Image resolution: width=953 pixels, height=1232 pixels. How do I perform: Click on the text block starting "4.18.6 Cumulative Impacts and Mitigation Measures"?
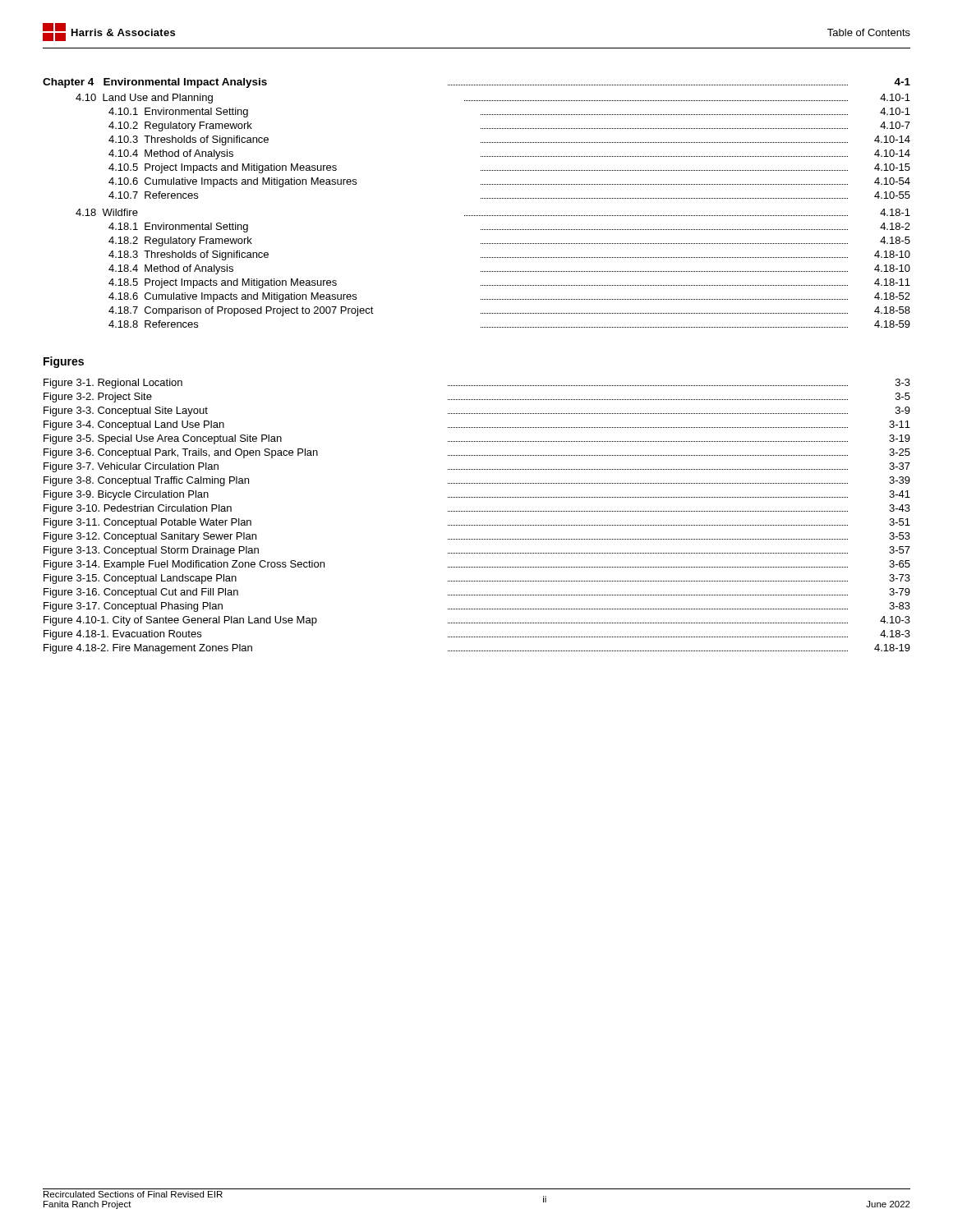coord(509,296)
